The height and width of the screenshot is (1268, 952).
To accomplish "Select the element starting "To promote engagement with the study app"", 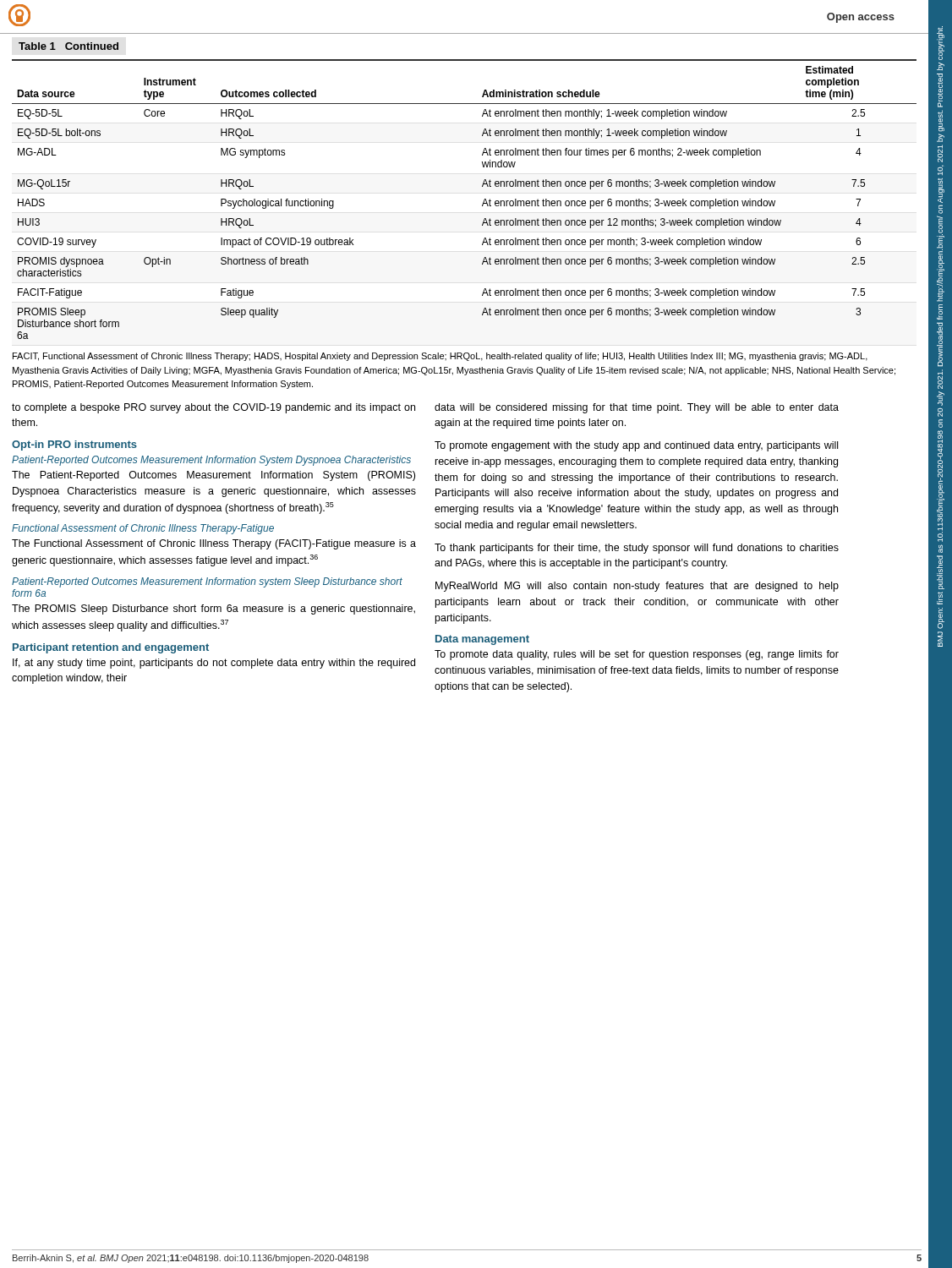I will pyautogui.click(x=637, y=485).
